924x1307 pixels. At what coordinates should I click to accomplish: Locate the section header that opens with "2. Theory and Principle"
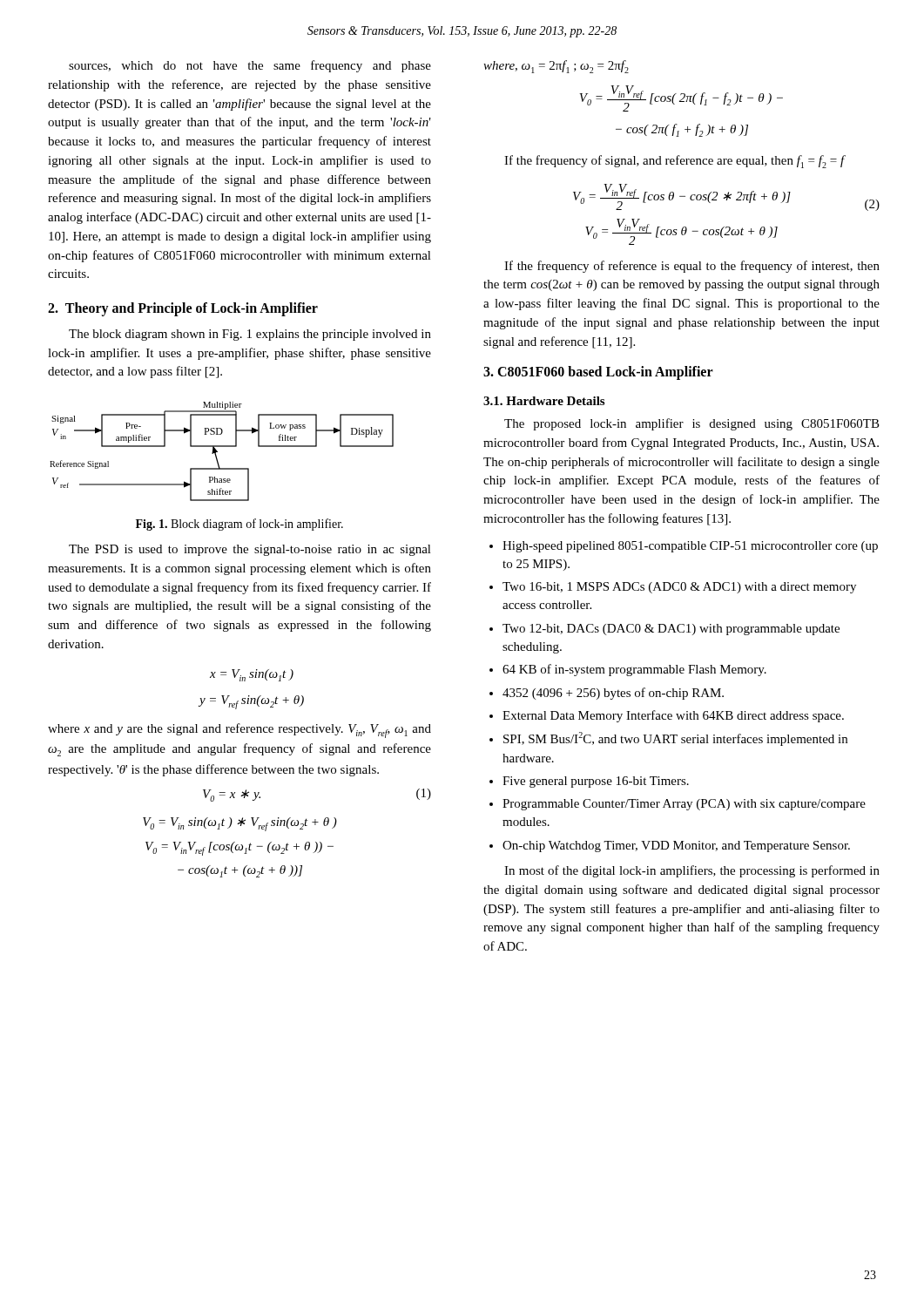239,309
